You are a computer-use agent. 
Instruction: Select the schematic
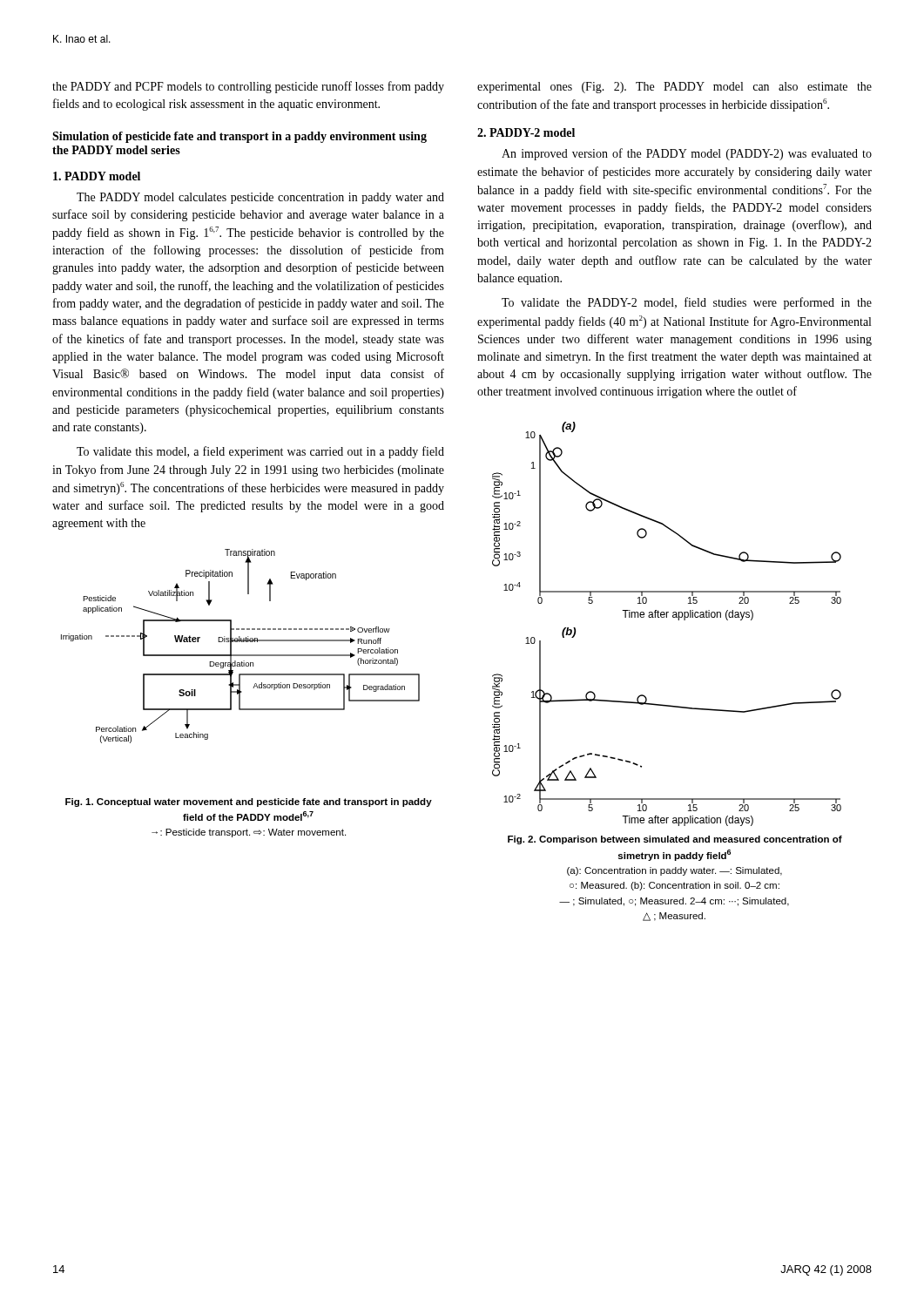[x=248, y=665]
